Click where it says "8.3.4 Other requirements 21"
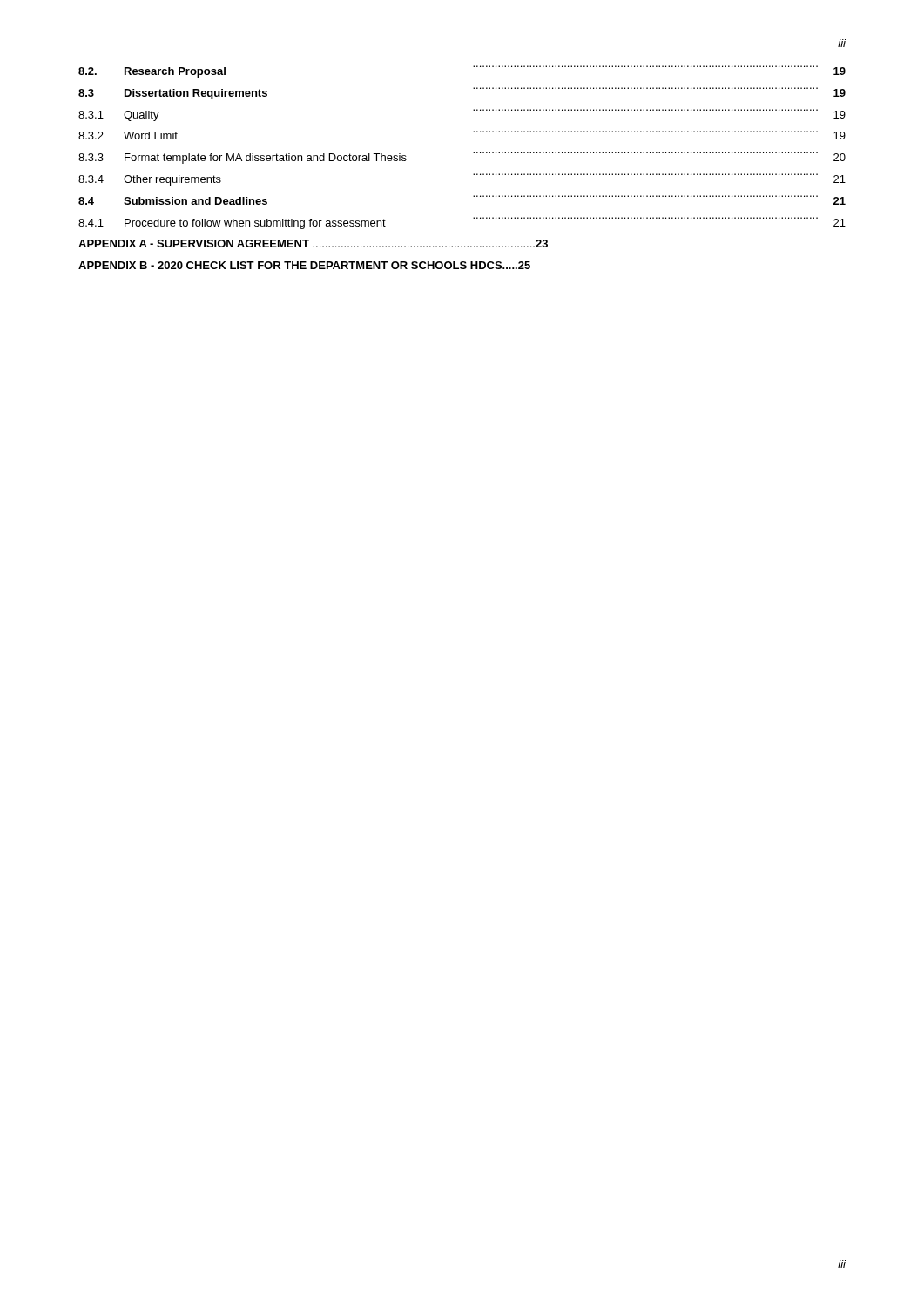Viewport: 924px width, 1307px height. (91, 179)
